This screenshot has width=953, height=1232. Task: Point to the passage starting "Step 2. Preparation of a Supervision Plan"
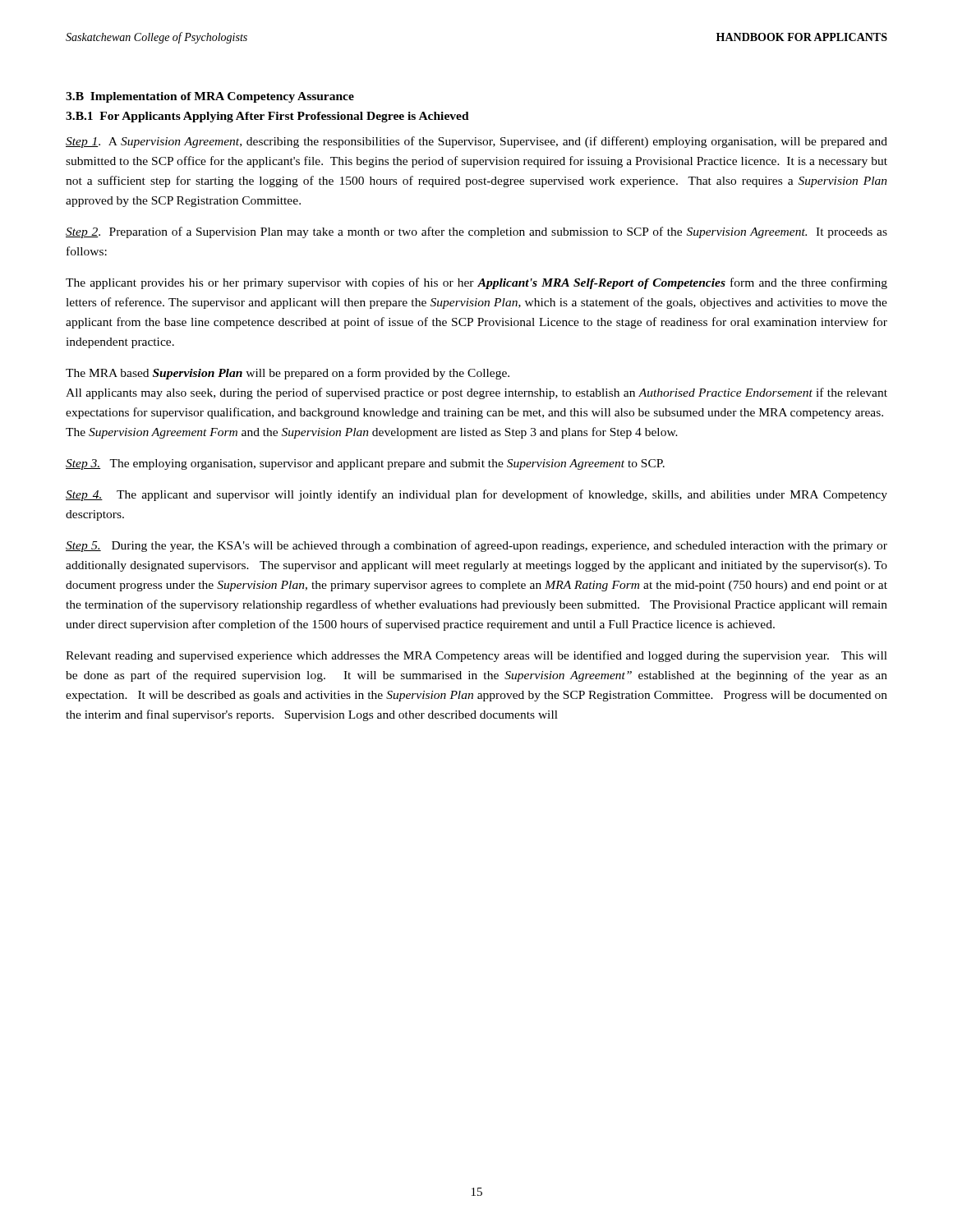[476, 241]
